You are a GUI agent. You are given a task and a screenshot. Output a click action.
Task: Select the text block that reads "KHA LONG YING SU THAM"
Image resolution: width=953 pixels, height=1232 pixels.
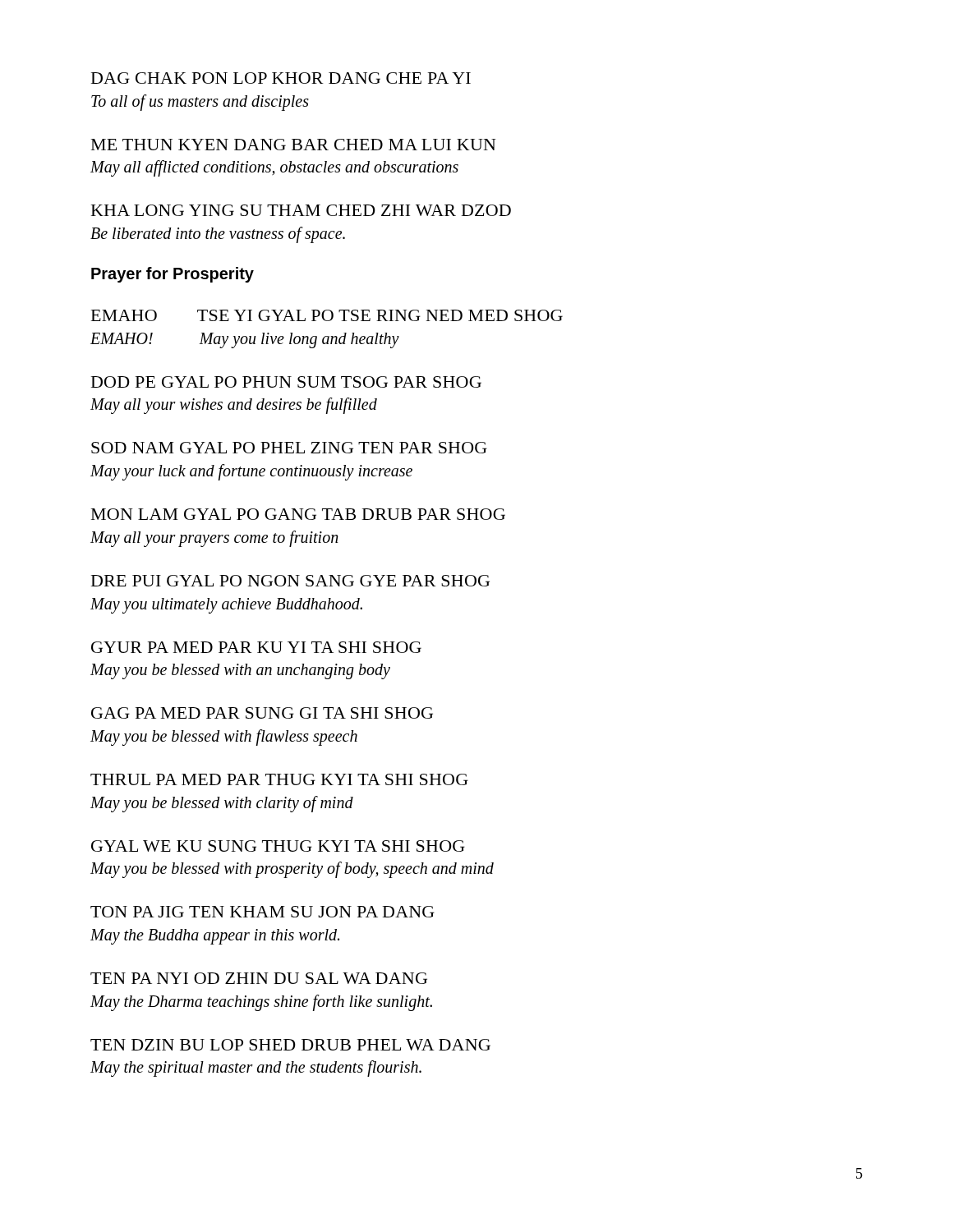click(476, 222)
